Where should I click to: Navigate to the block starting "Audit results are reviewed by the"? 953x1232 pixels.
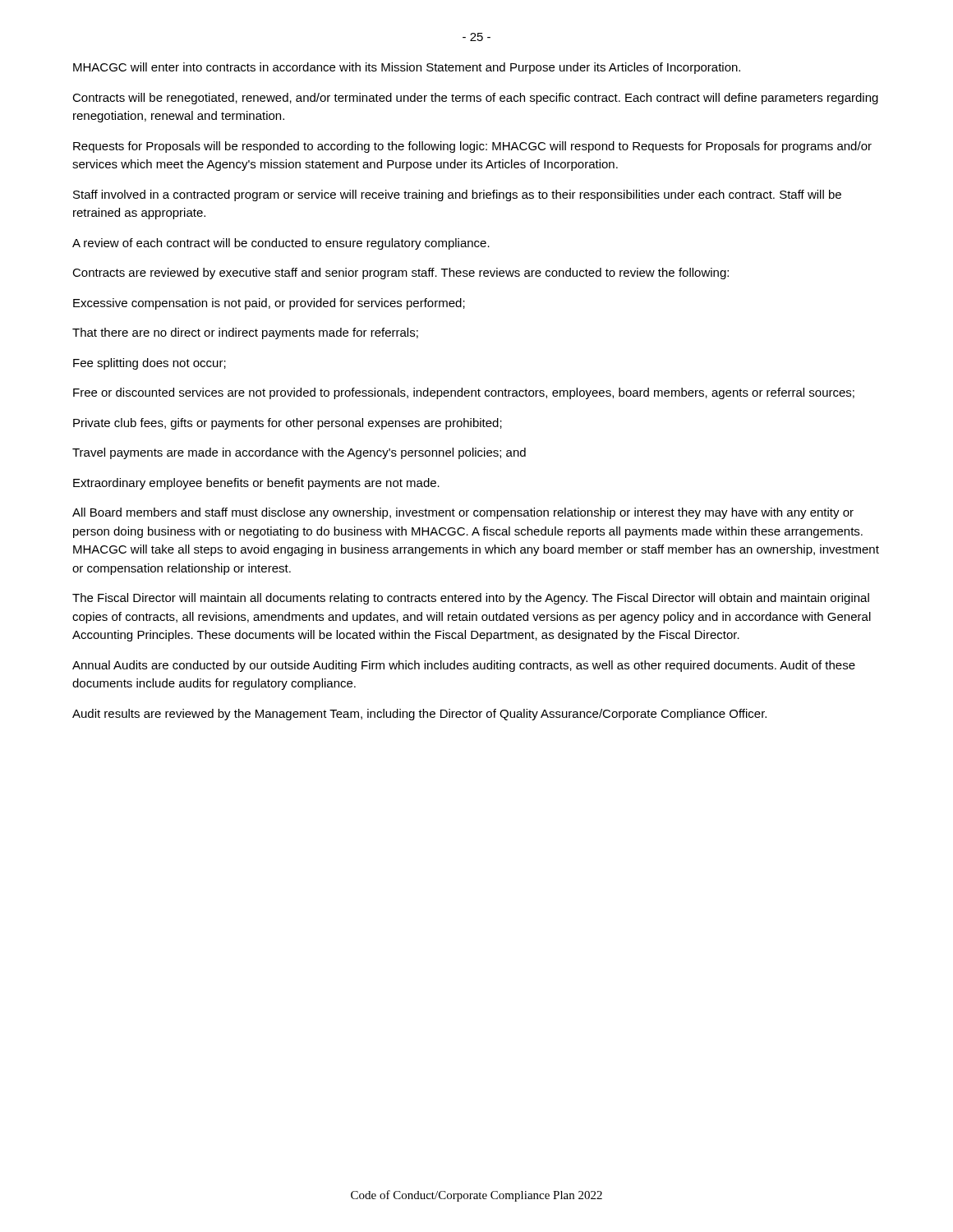click(420, 713)
